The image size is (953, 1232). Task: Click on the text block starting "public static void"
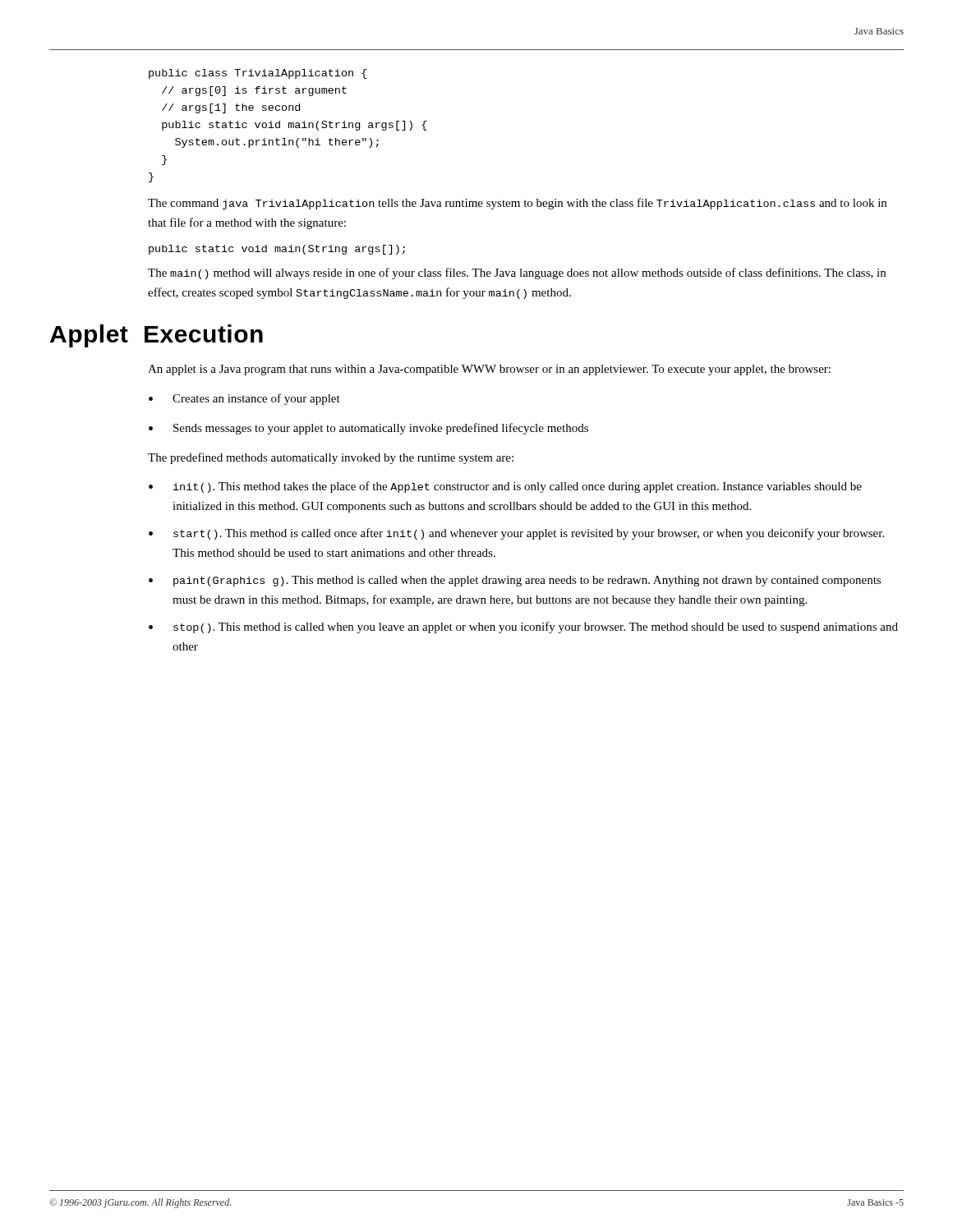coord(277,250)
